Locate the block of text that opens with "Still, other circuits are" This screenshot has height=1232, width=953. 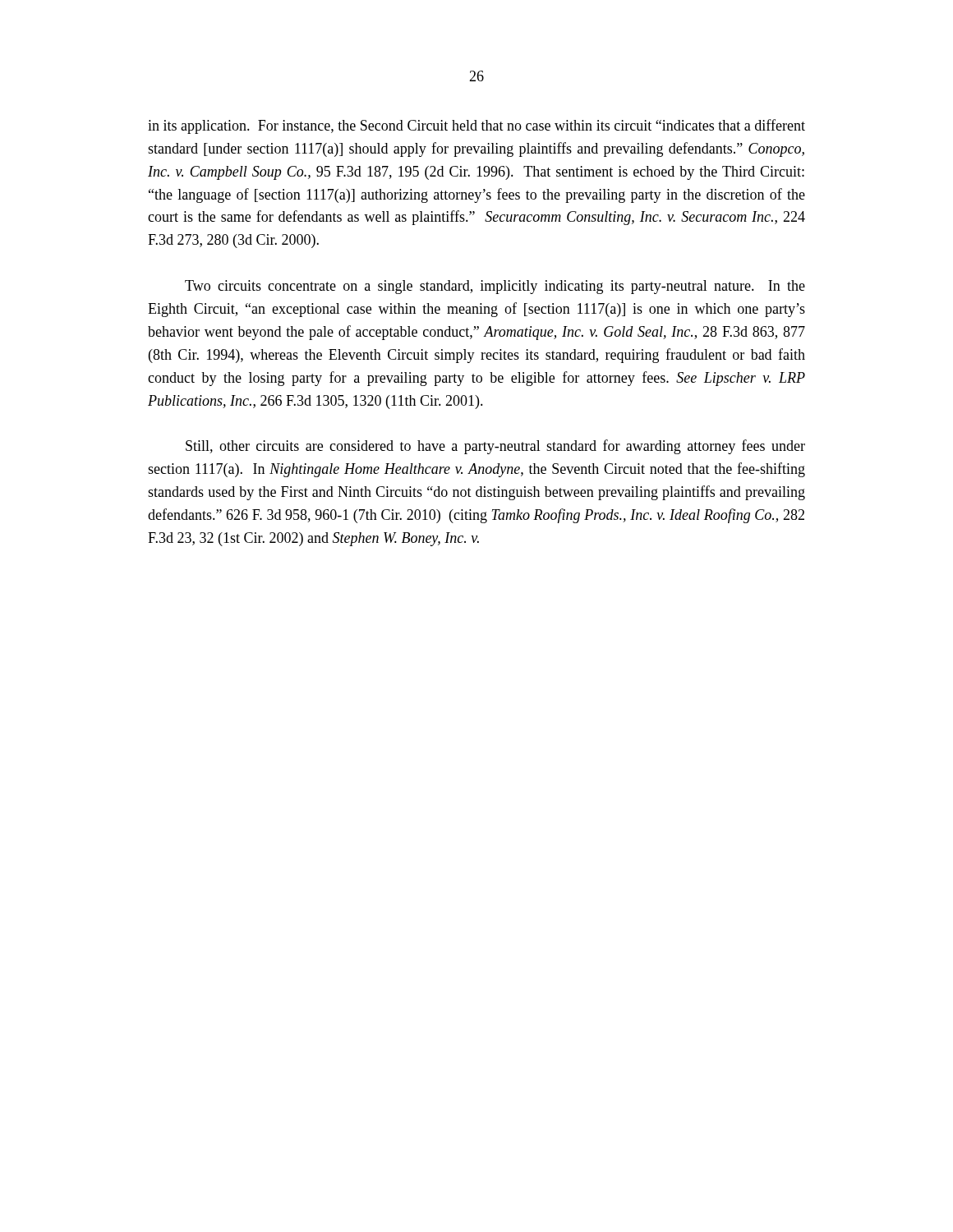click(x=476, y=492)
